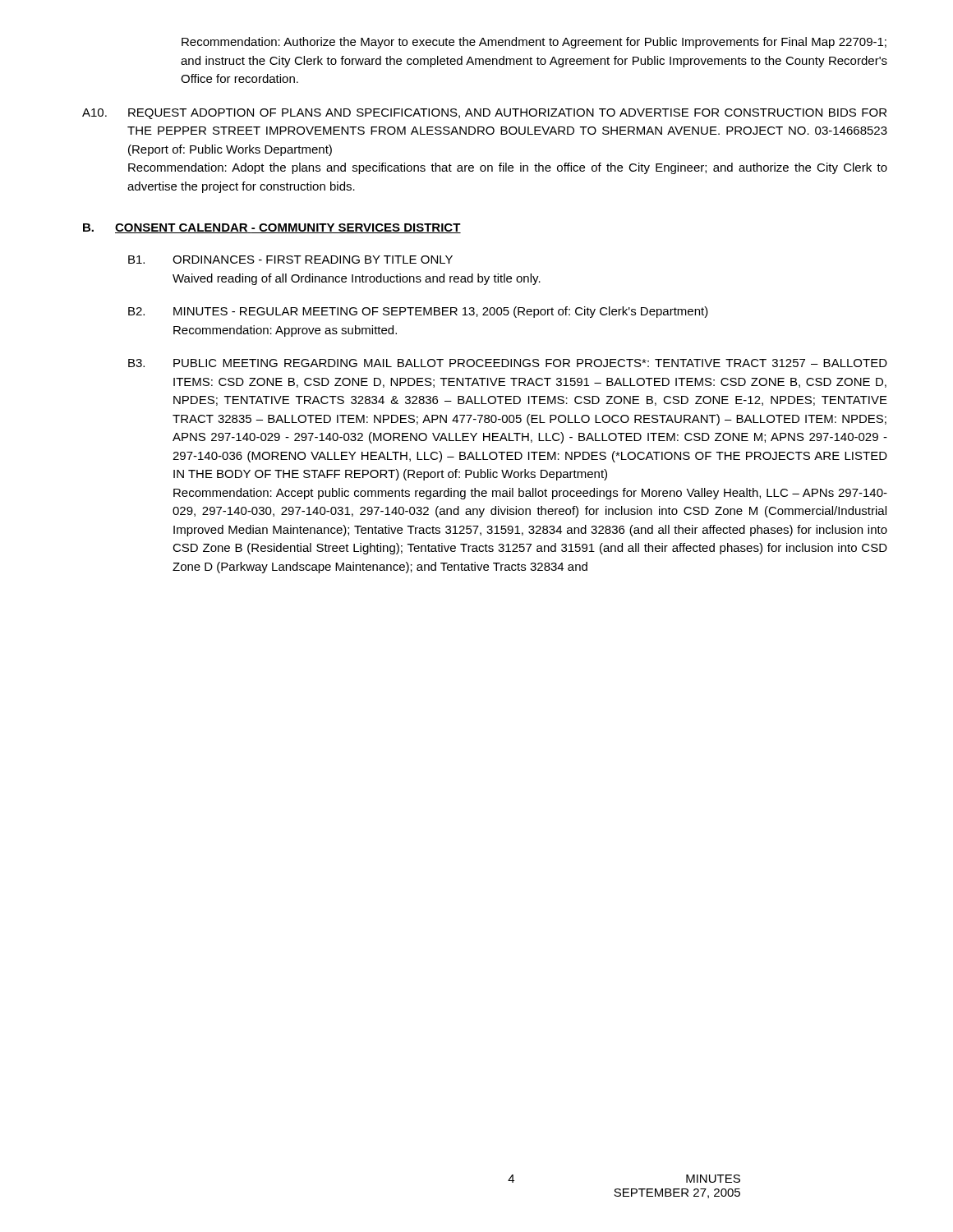Screen dimensions: 1232x953
Task: Select the list item containing "A10. REQUEST ADOPTION OF PLANS"
Action: click(x=484, y=114)
